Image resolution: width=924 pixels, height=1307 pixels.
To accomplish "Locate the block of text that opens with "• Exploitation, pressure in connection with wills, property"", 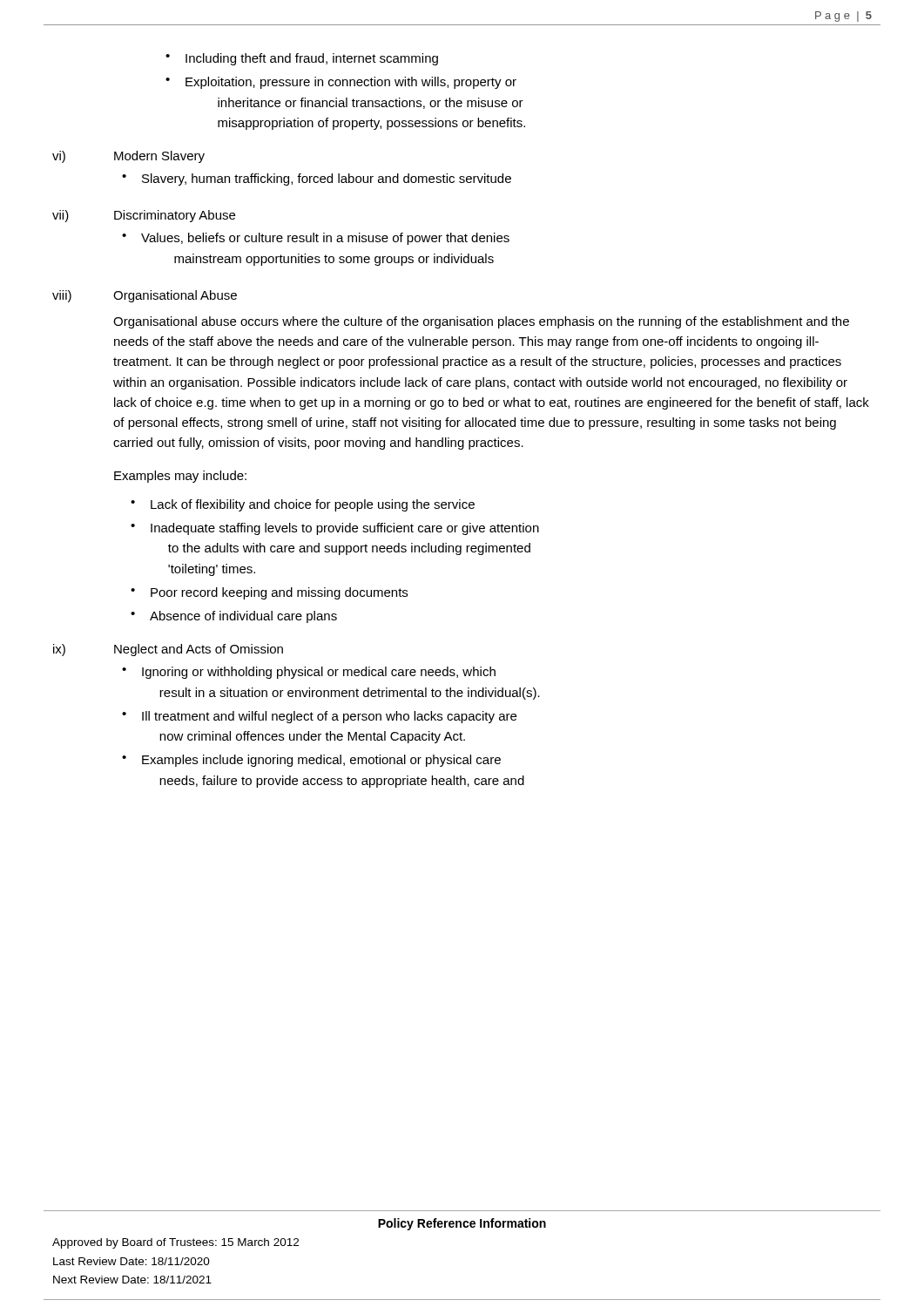I will 519,102.
